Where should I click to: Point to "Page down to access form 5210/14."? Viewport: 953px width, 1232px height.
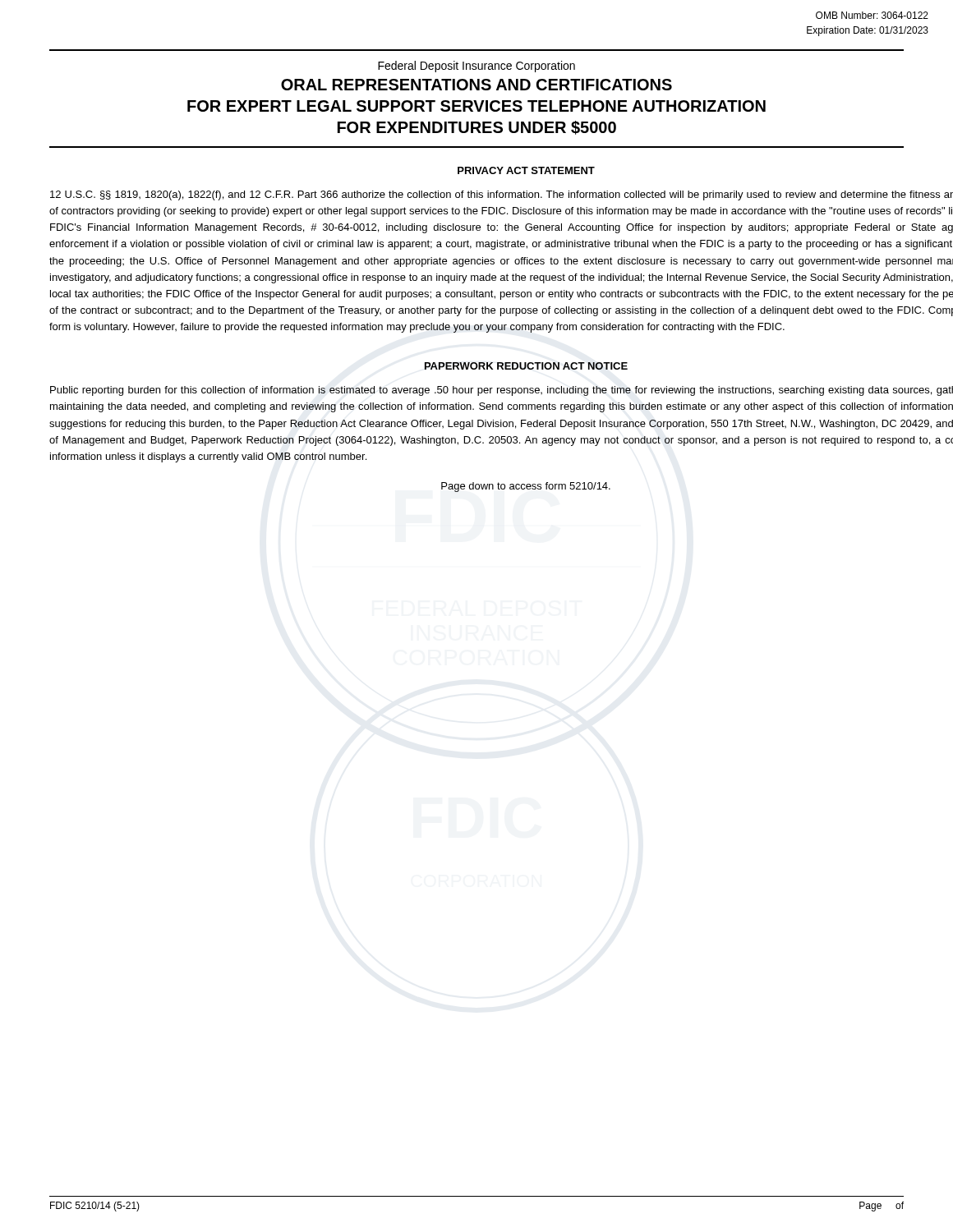coord(526,486)
